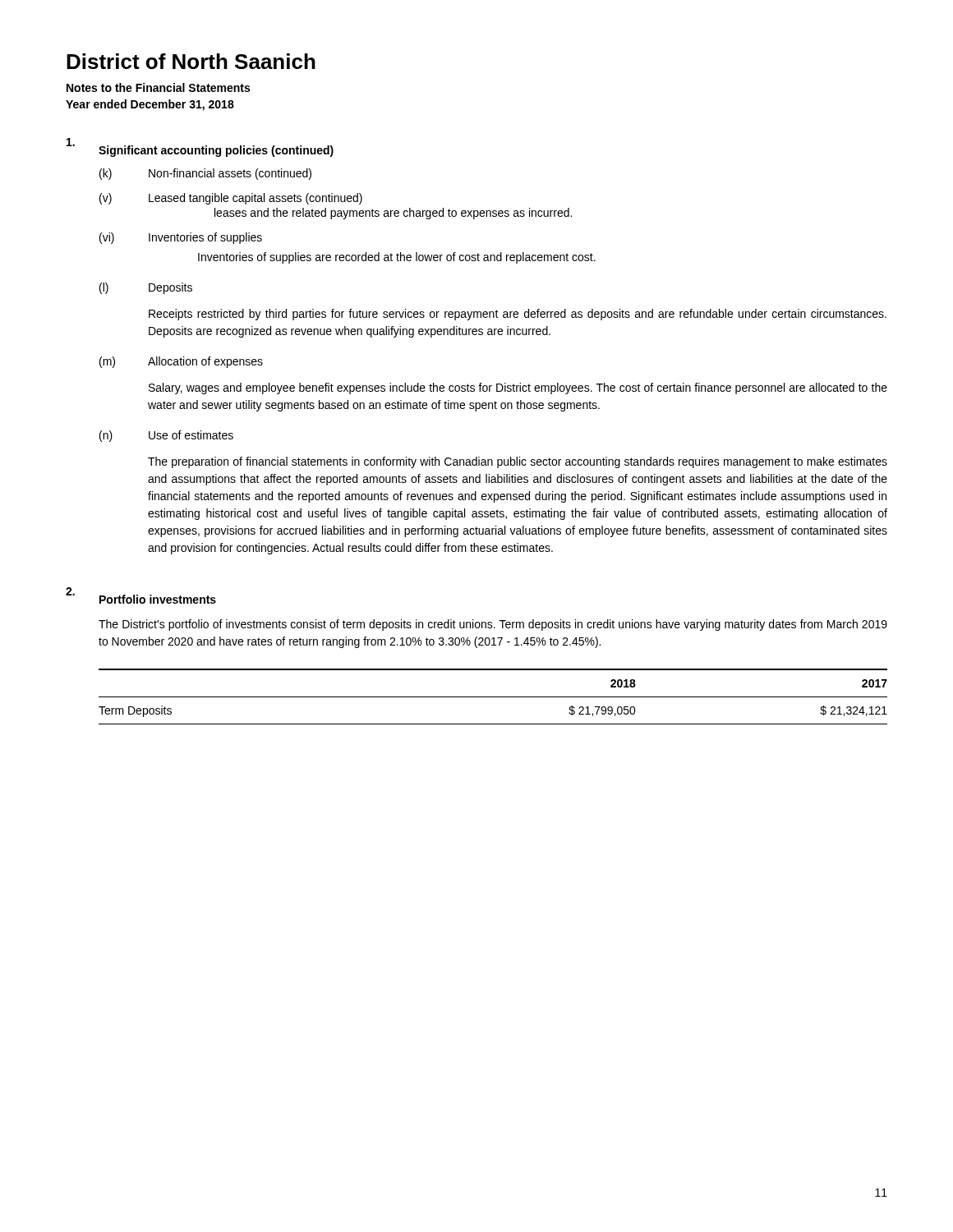Viewport: 953px width, 1232px height.
Task: Where is the passage that starts "The District's portfolio of investments"?
Action: click(493, 633)
